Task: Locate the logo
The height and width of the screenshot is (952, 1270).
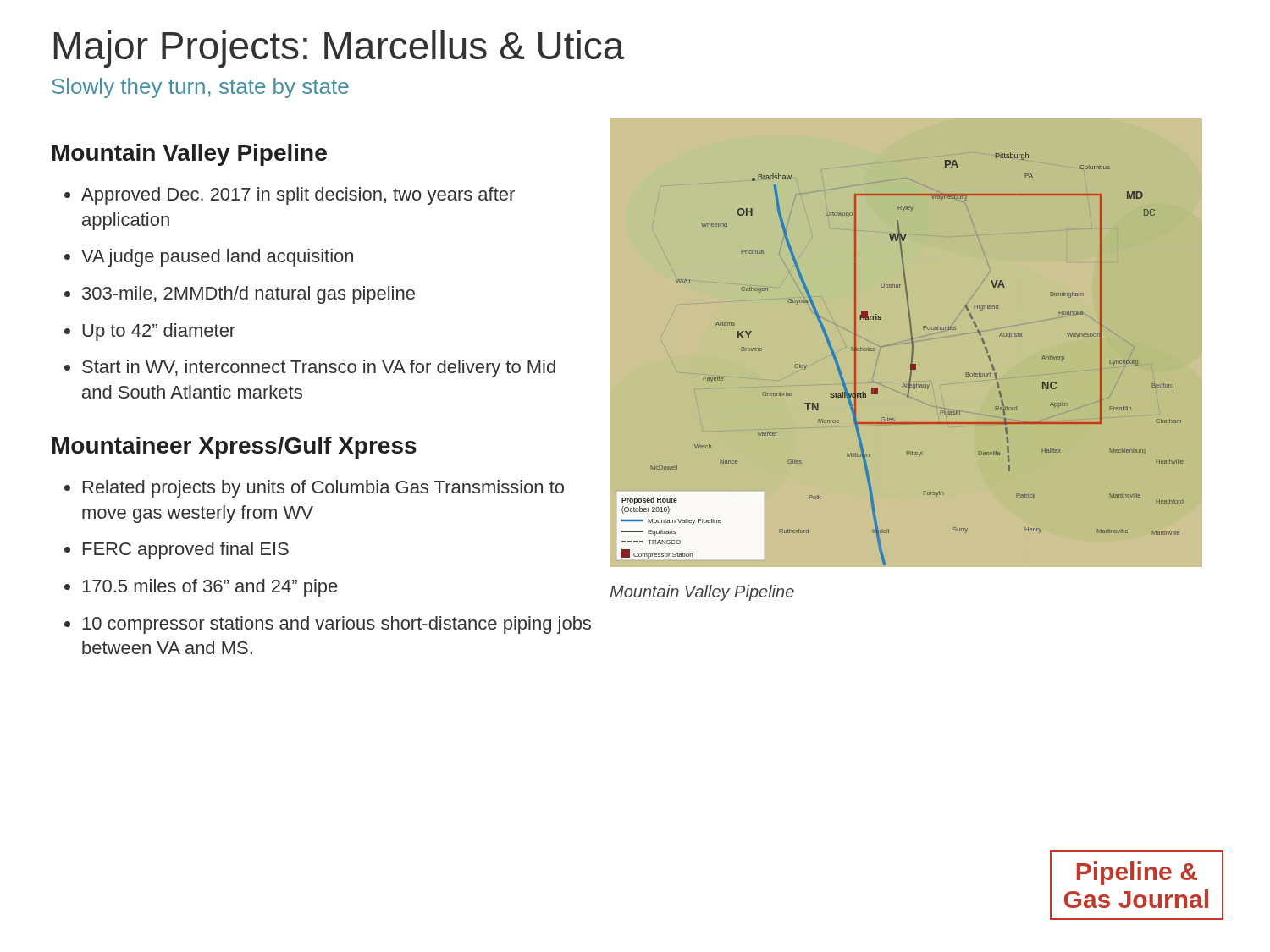Action: pyautogui.click(x=1136, y=885)
